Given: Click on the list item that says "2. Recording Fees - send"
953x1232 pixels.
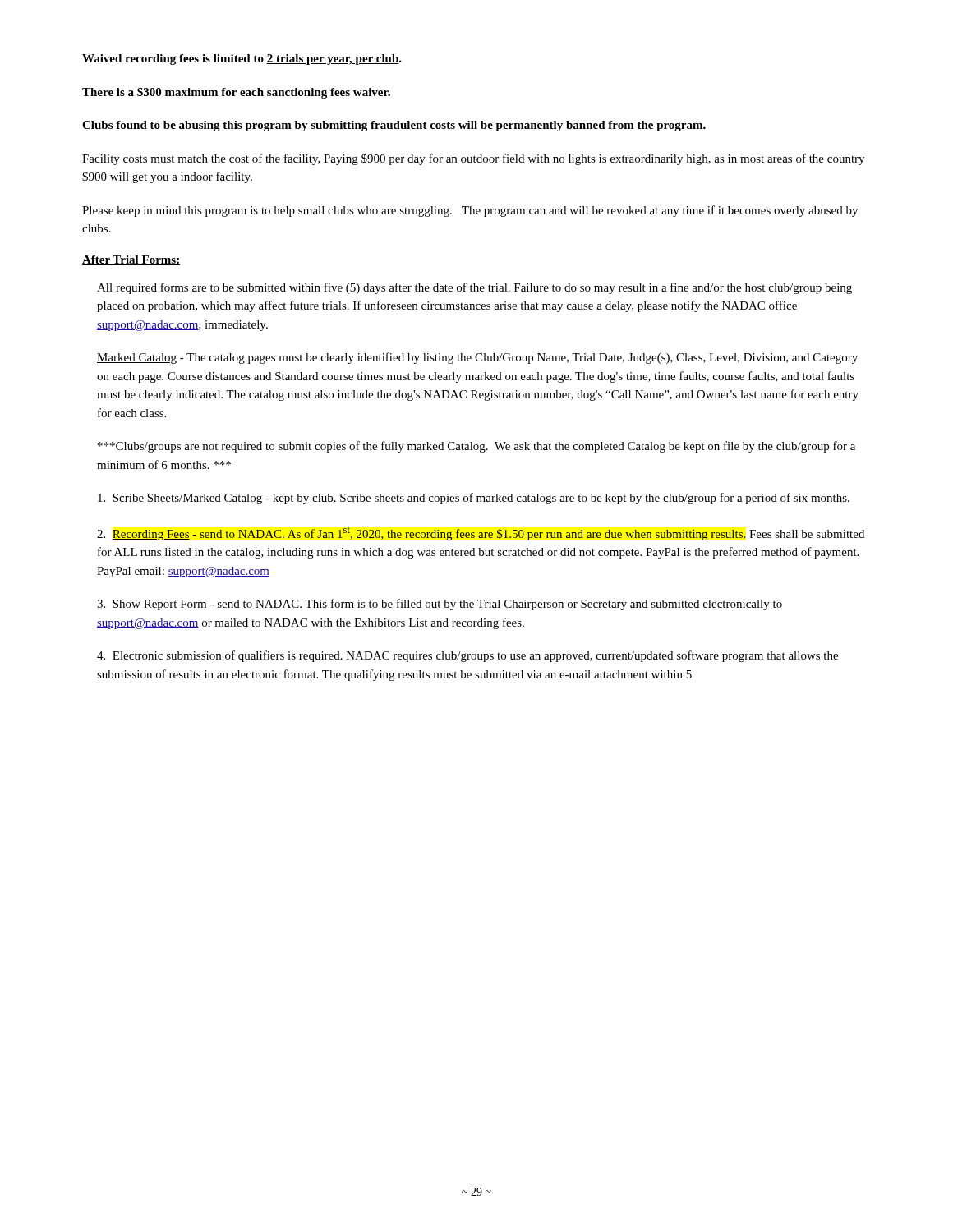Looking at the screenshot, I should [x=484, y=551].
